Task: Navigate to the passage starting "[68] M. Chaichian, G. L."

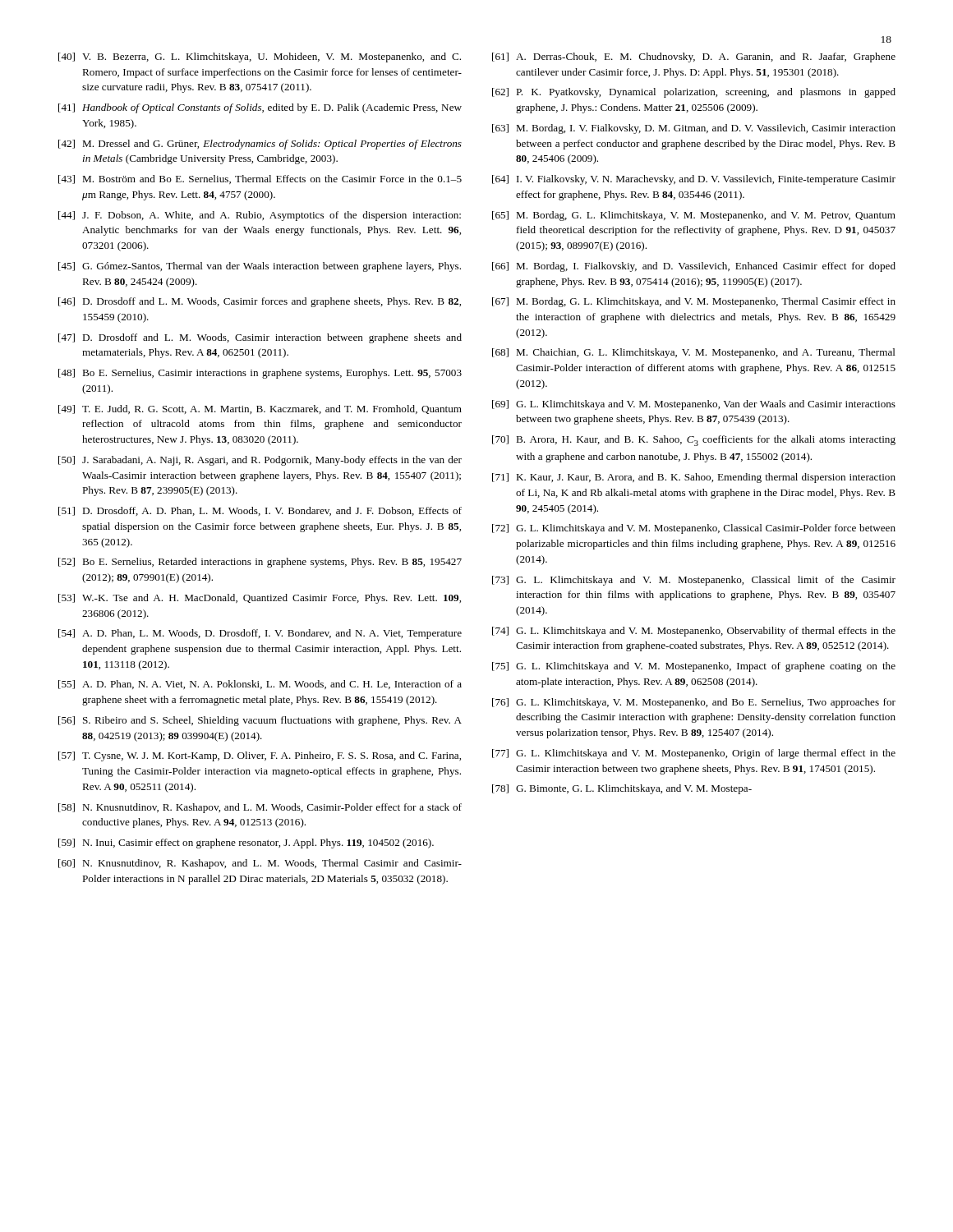Action: coord(693,368)
